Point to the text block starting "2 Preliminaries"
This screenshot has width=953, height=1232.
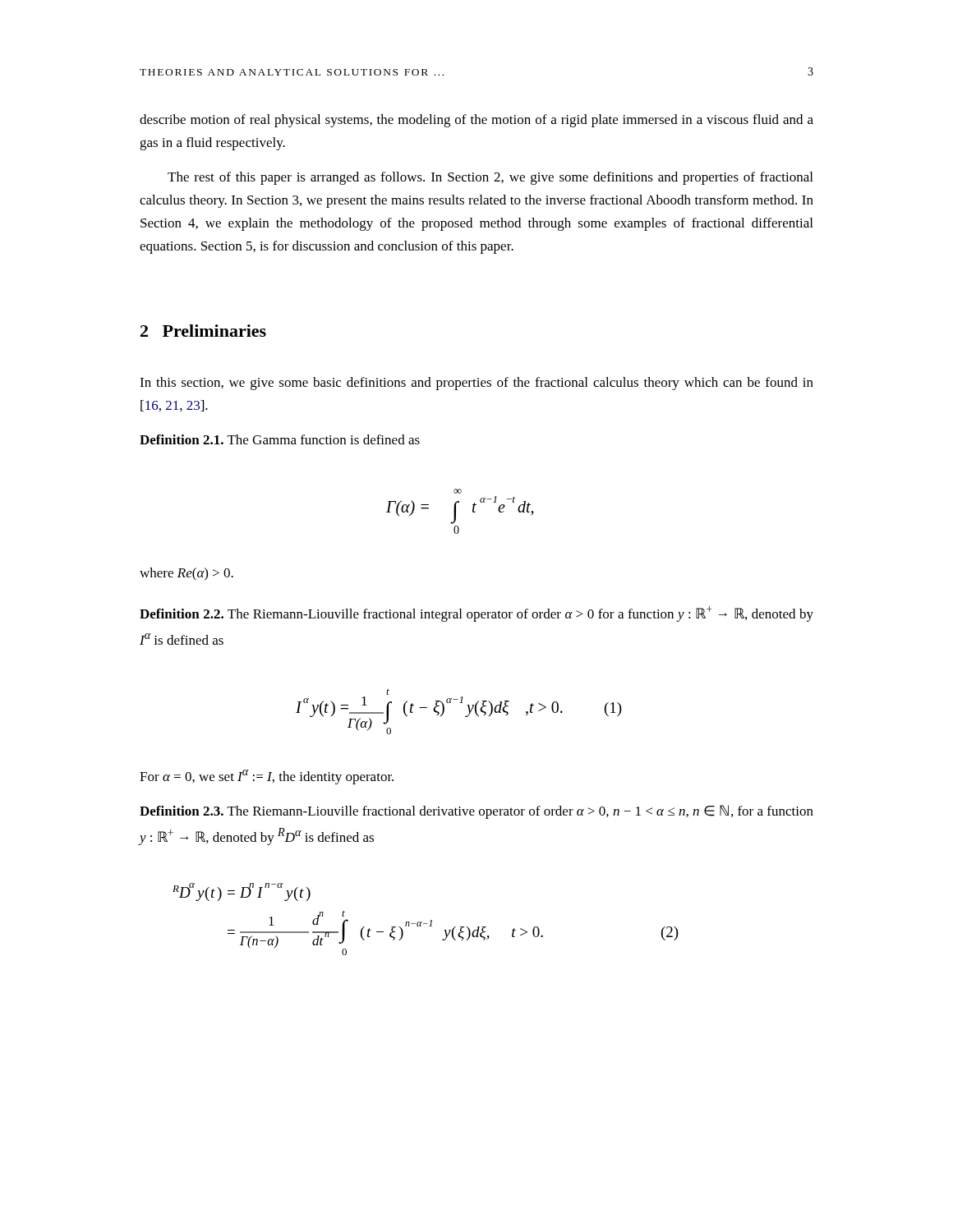[x=203, y=331]
